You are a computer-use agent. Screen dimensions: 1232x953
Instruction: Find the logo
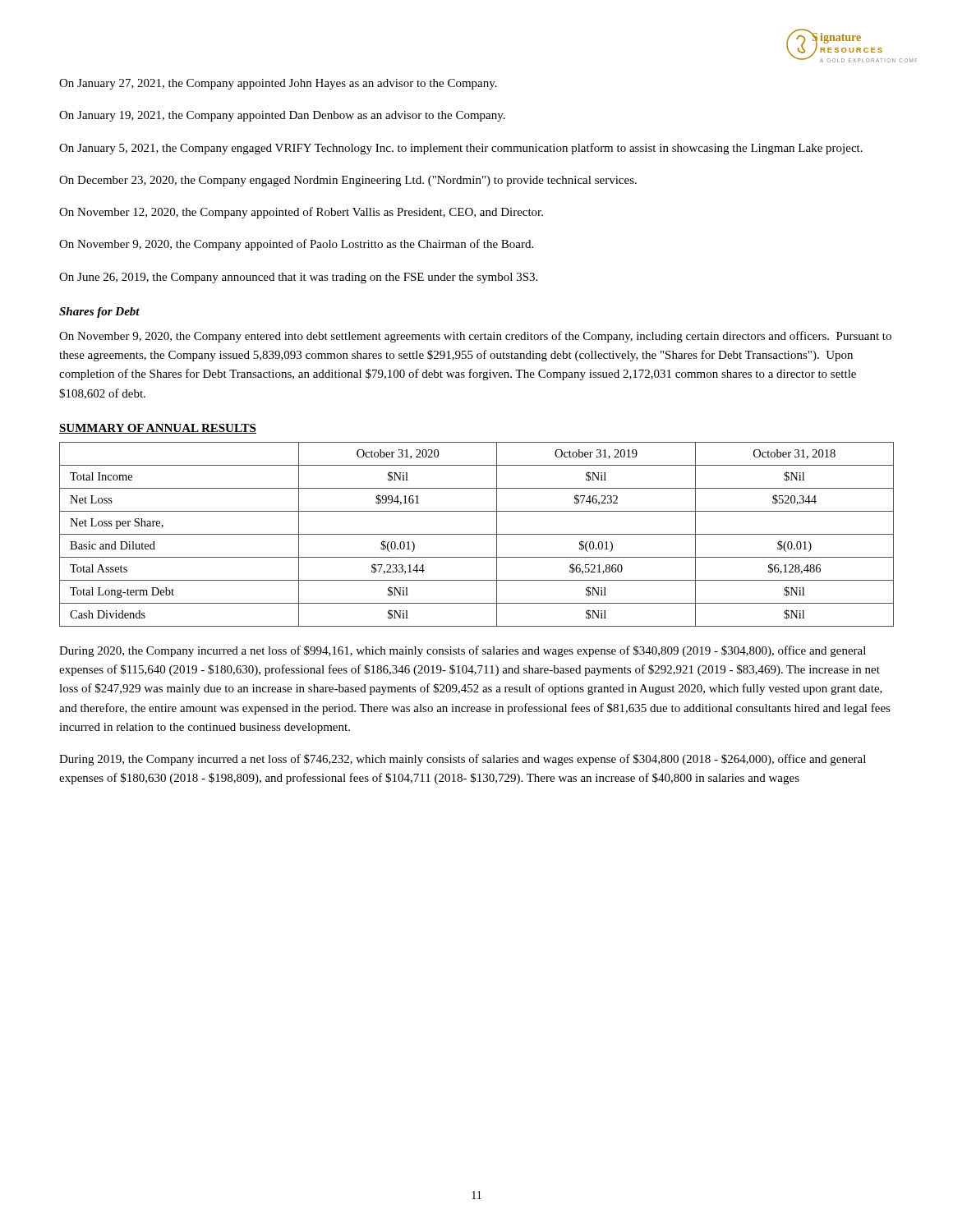pos(851,46)
